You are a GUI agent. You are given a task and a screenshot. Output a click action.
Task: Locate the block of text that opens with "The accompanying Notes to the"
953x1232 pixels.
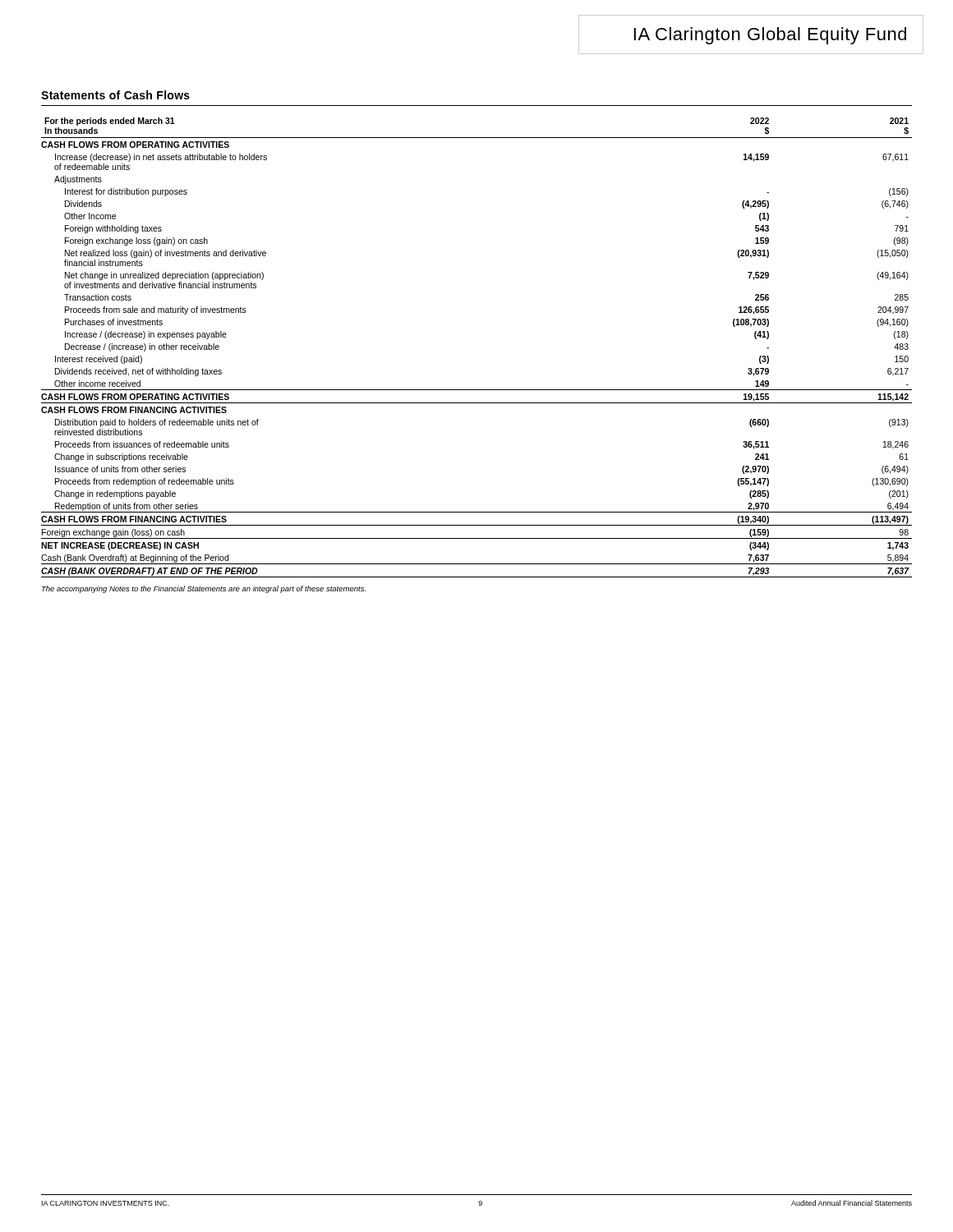204,588
